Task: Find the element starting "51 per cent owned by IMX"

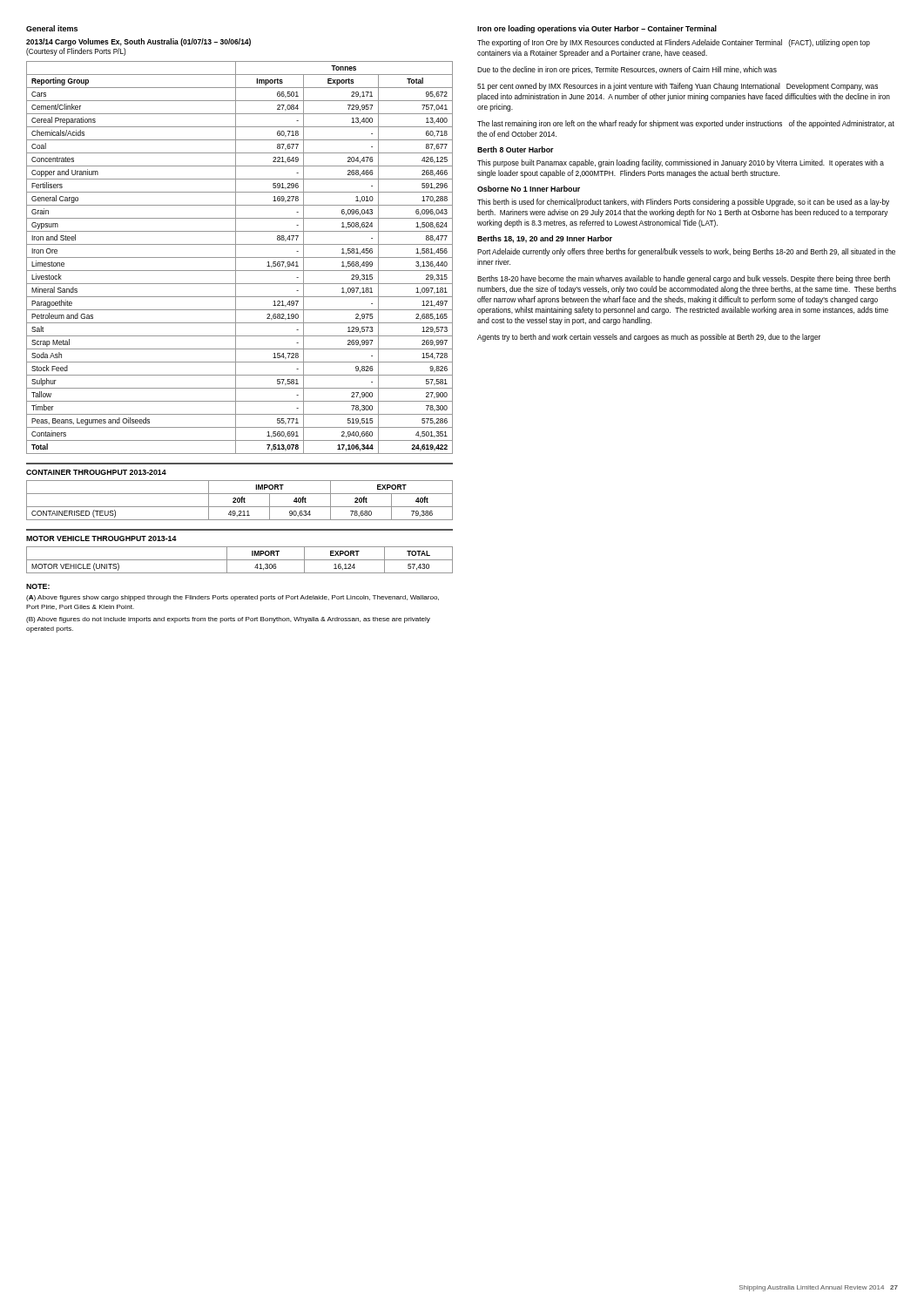Action: (x=684, y=97)
